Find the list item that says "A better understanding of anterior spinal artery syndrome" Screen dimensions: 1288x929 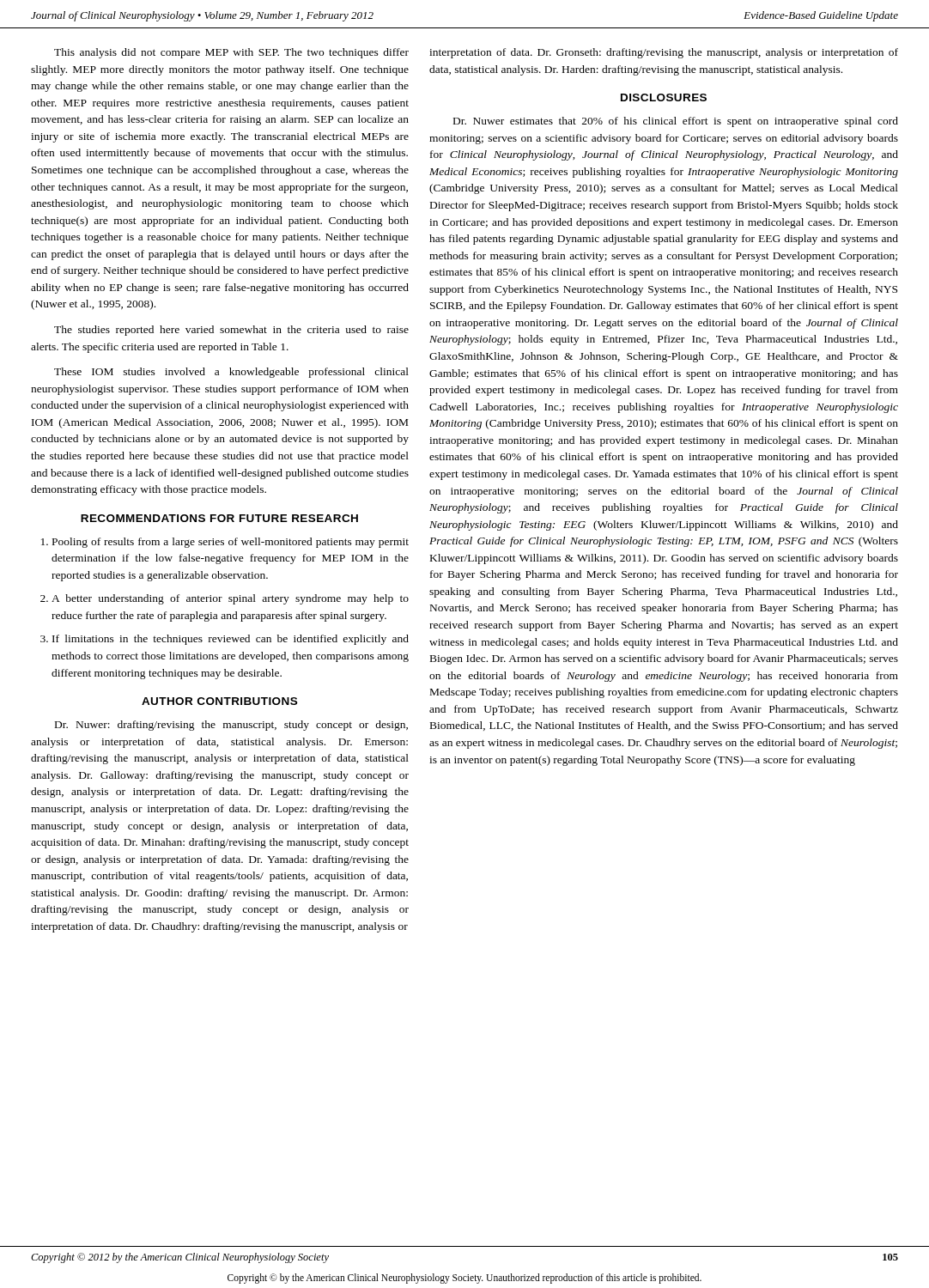click(x=230, y=607)
